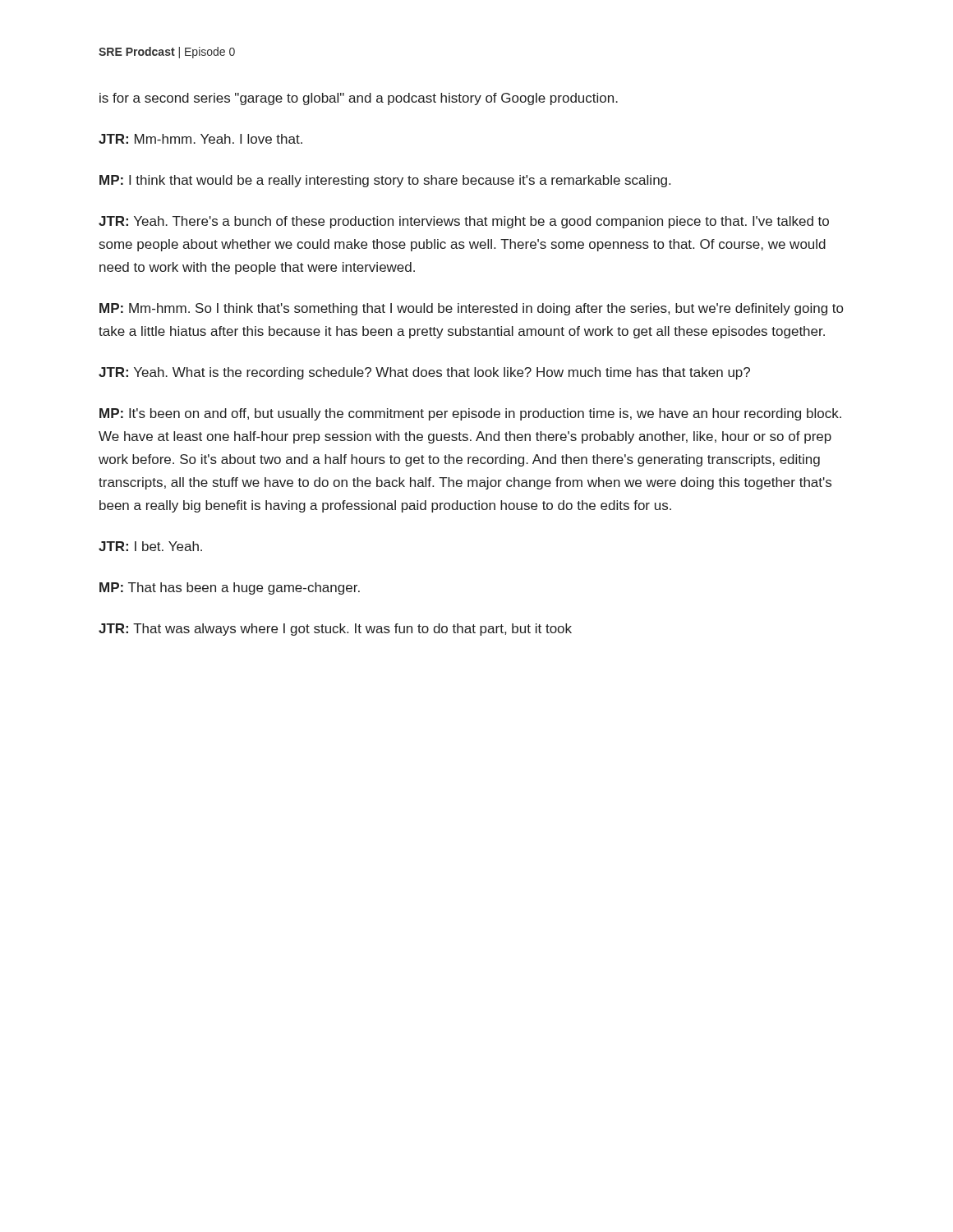Point to the text block starting "JTR: Yeah. What is"
This screenshot has width=953, height=1232.
click(425, 372)
